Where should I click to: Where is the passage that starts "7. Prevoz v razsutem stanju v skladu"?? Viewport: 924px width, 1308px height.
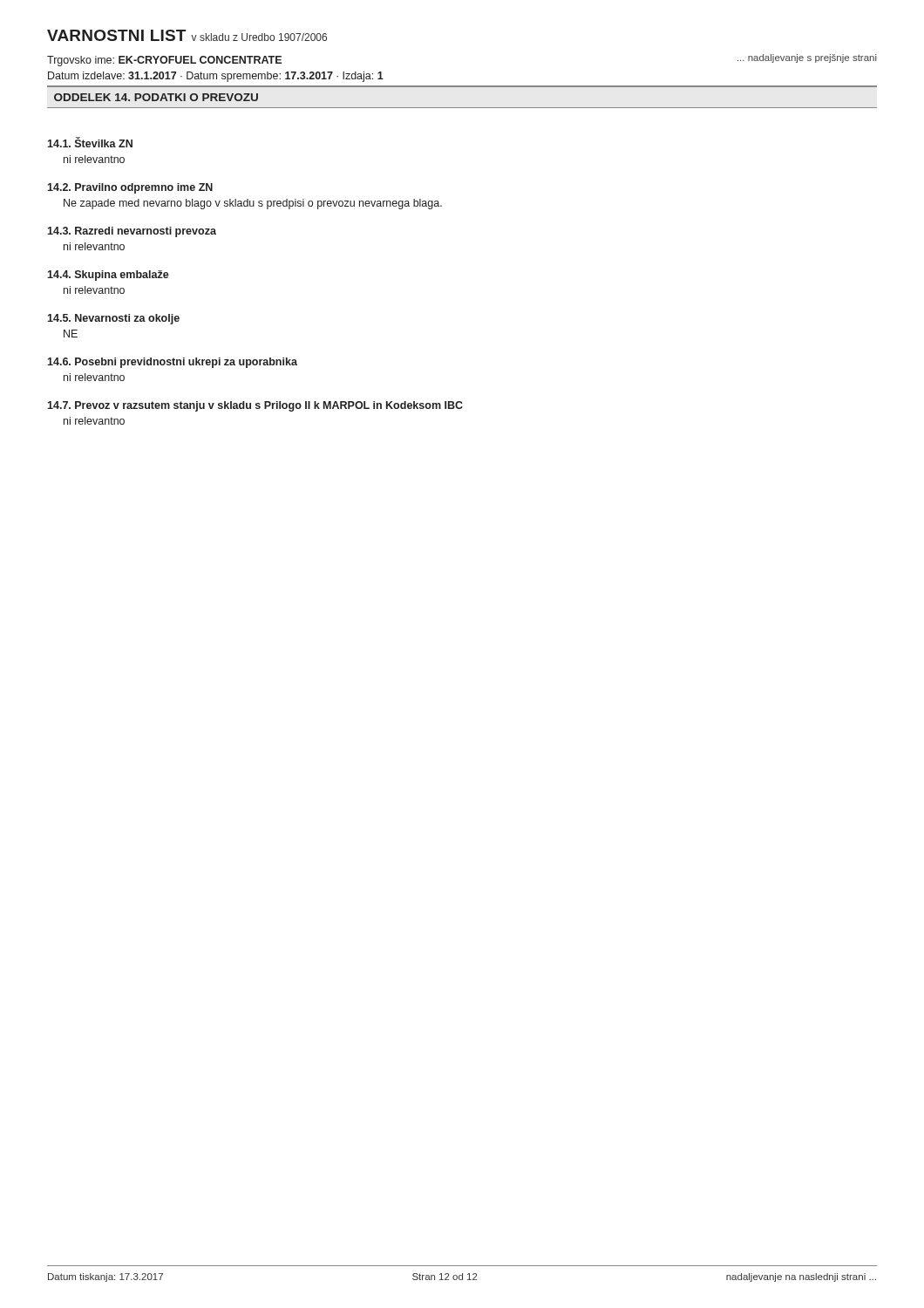pyautogui.click(x=462, y=413)
